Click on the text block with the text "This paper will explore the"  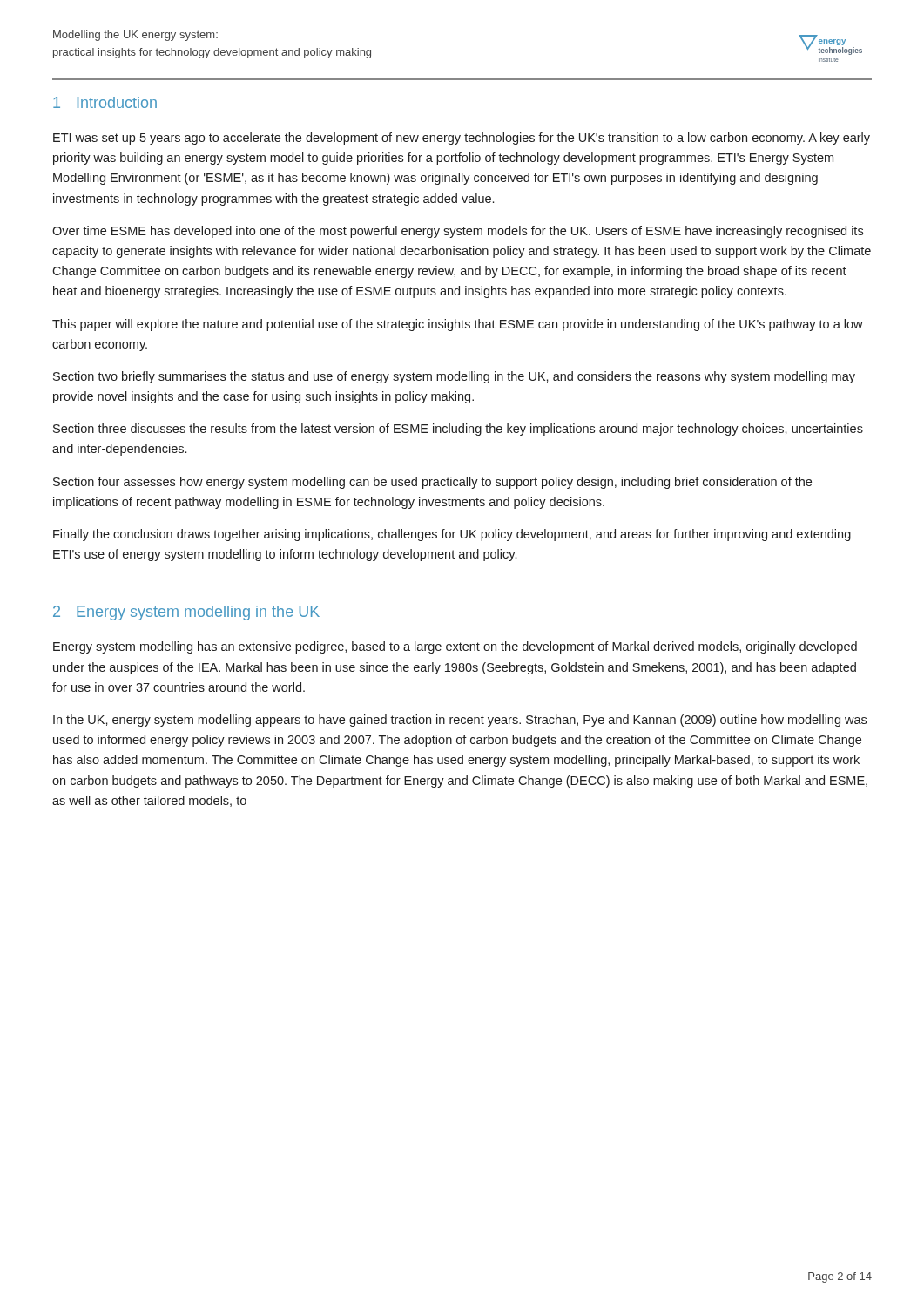(x=457, y=334)
